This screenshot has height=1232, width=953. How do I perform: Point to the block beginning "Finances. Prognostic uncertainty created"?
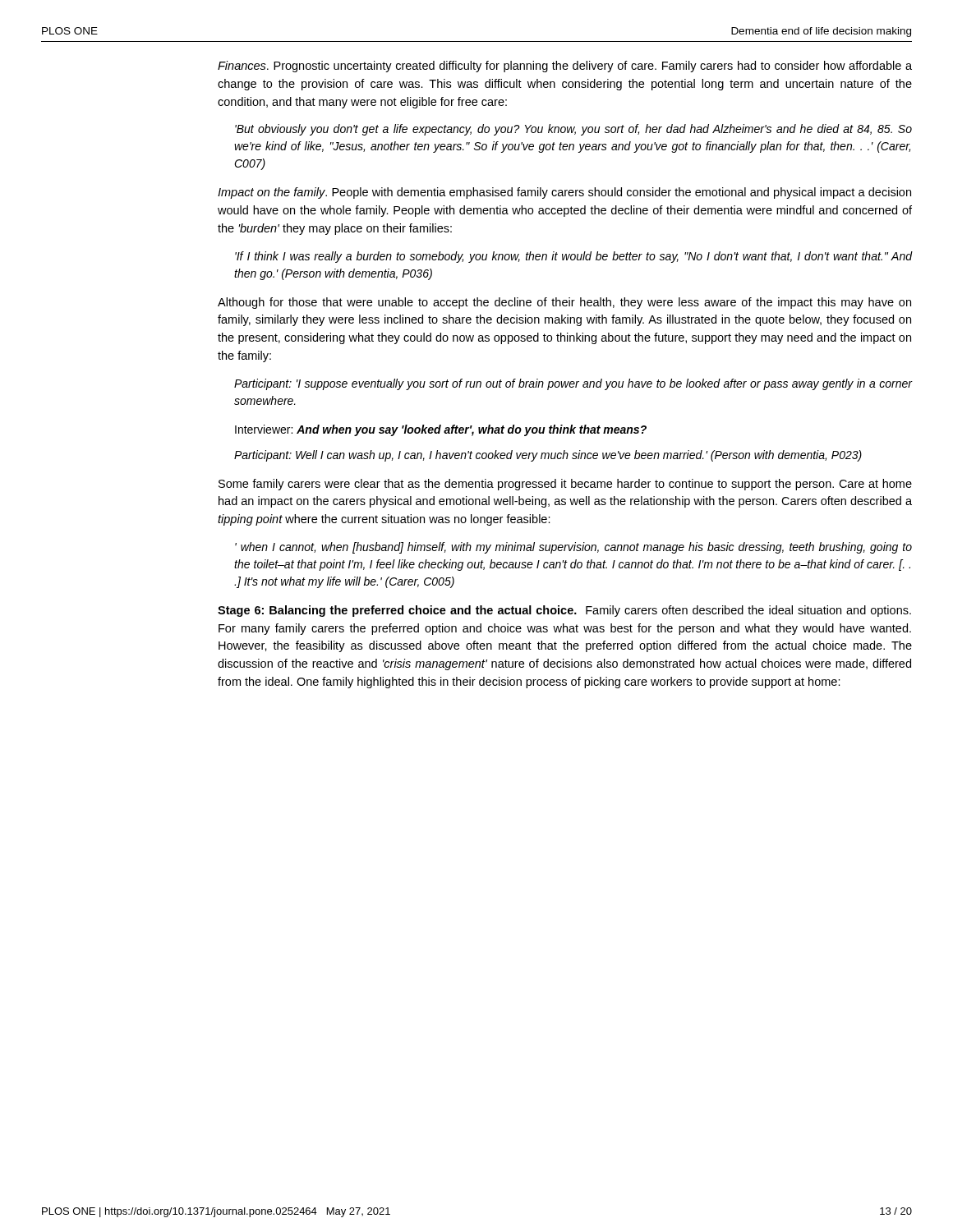[x=565, y=84]
